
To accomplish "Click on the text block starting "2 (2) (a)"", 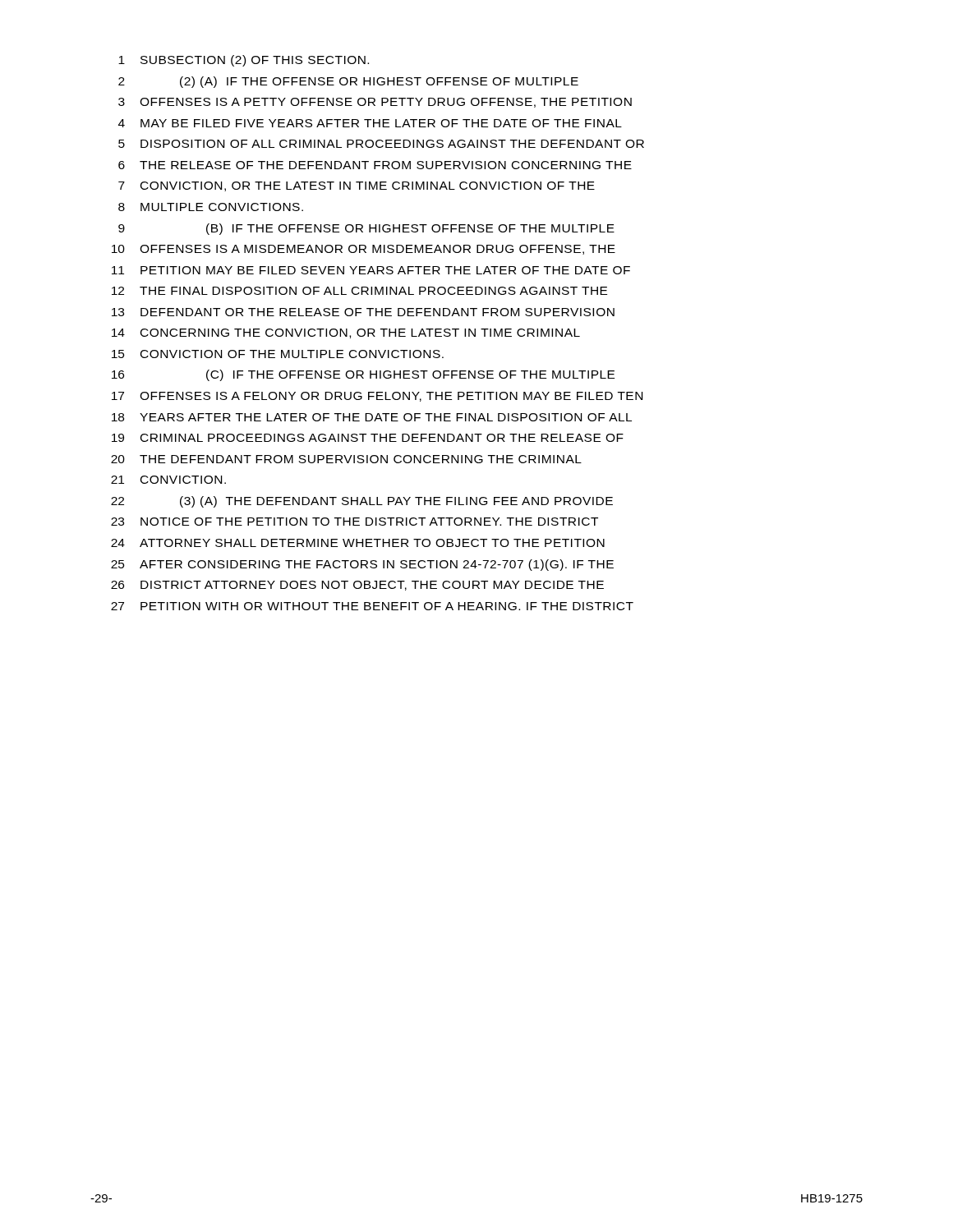I will click(476, 81).
